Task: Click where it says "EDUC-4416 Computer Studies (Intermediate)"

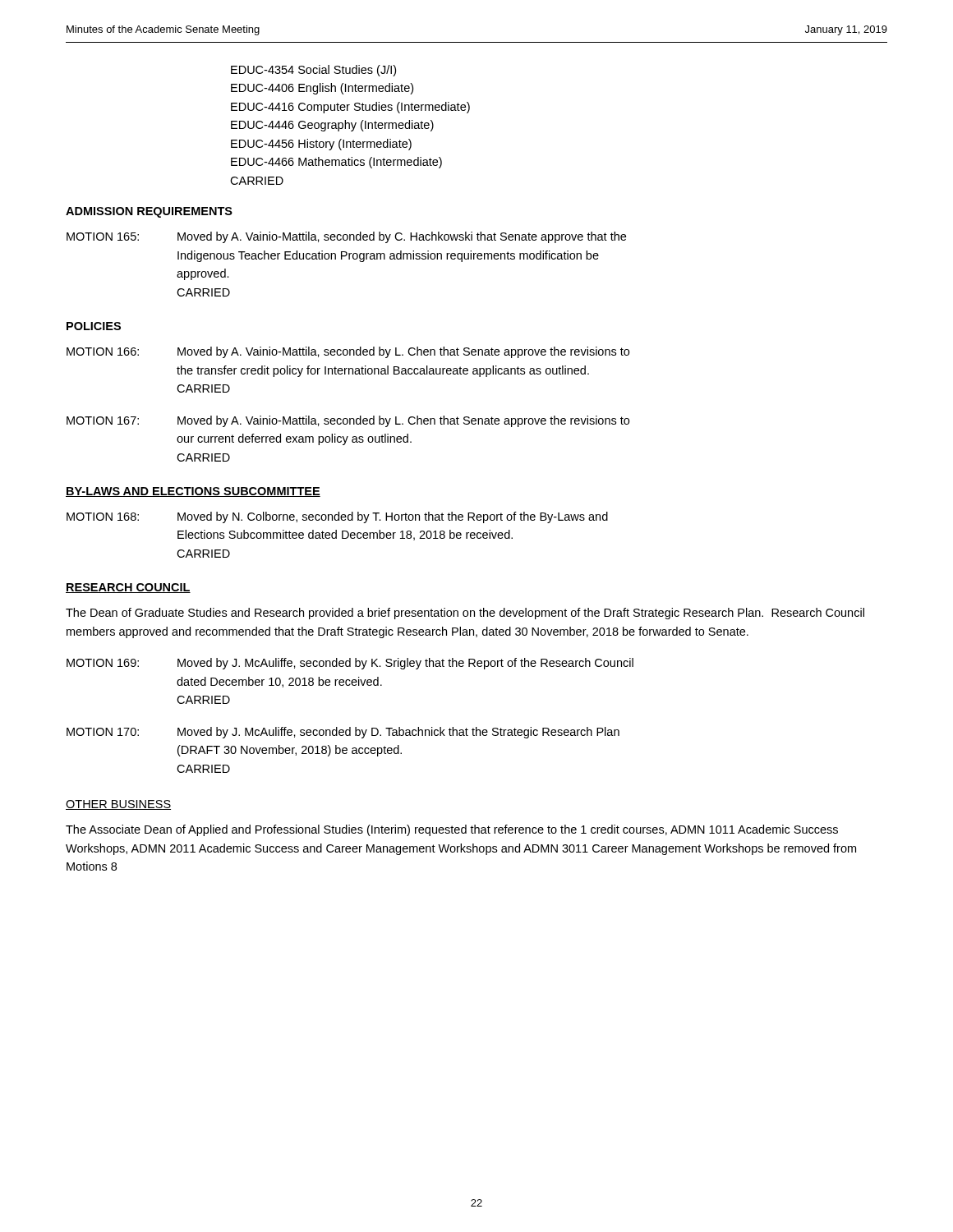Action: click(x=350, y=107)
